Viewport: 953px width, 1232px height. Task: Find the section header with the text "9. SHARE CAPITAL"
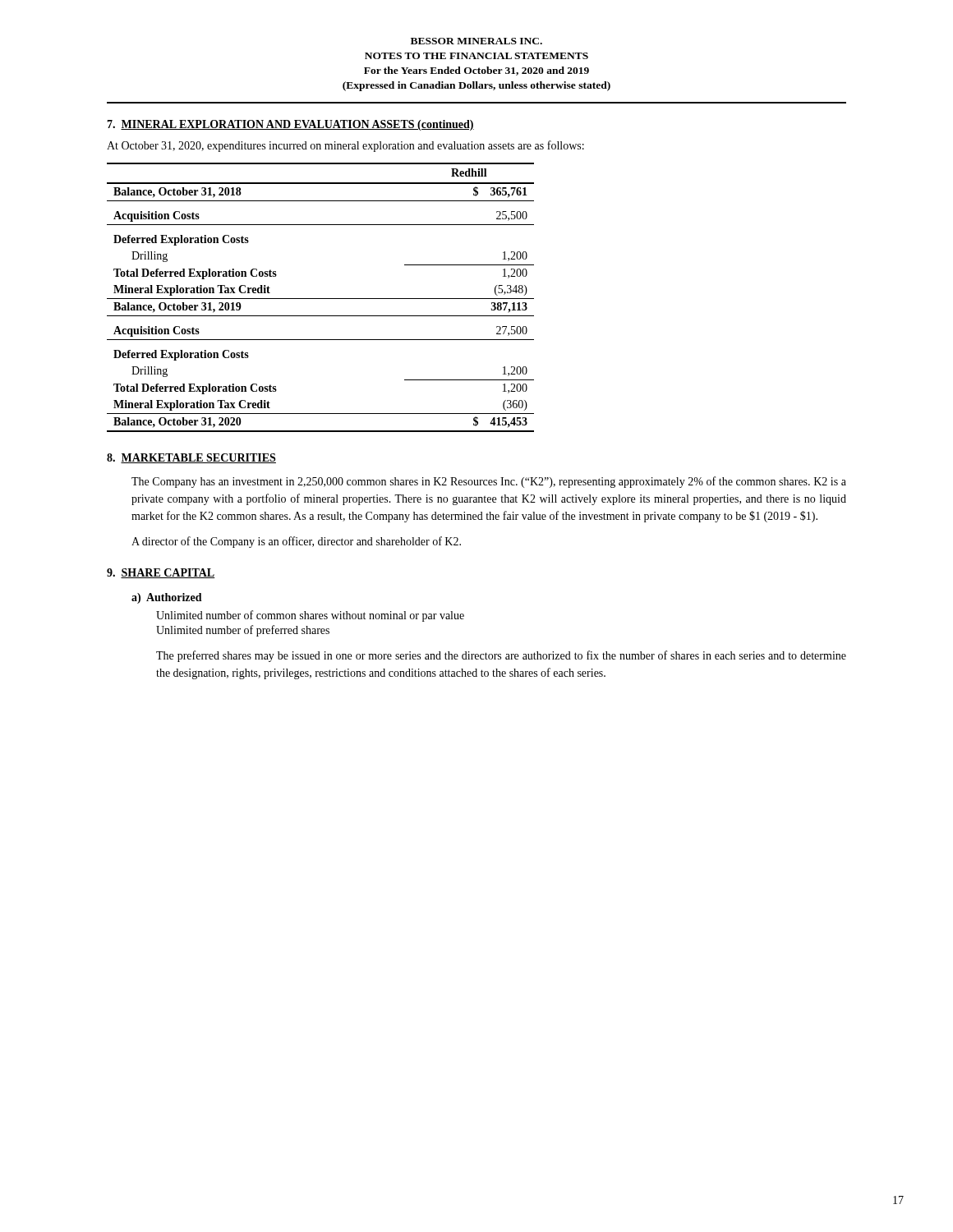(x=161, y=573)
